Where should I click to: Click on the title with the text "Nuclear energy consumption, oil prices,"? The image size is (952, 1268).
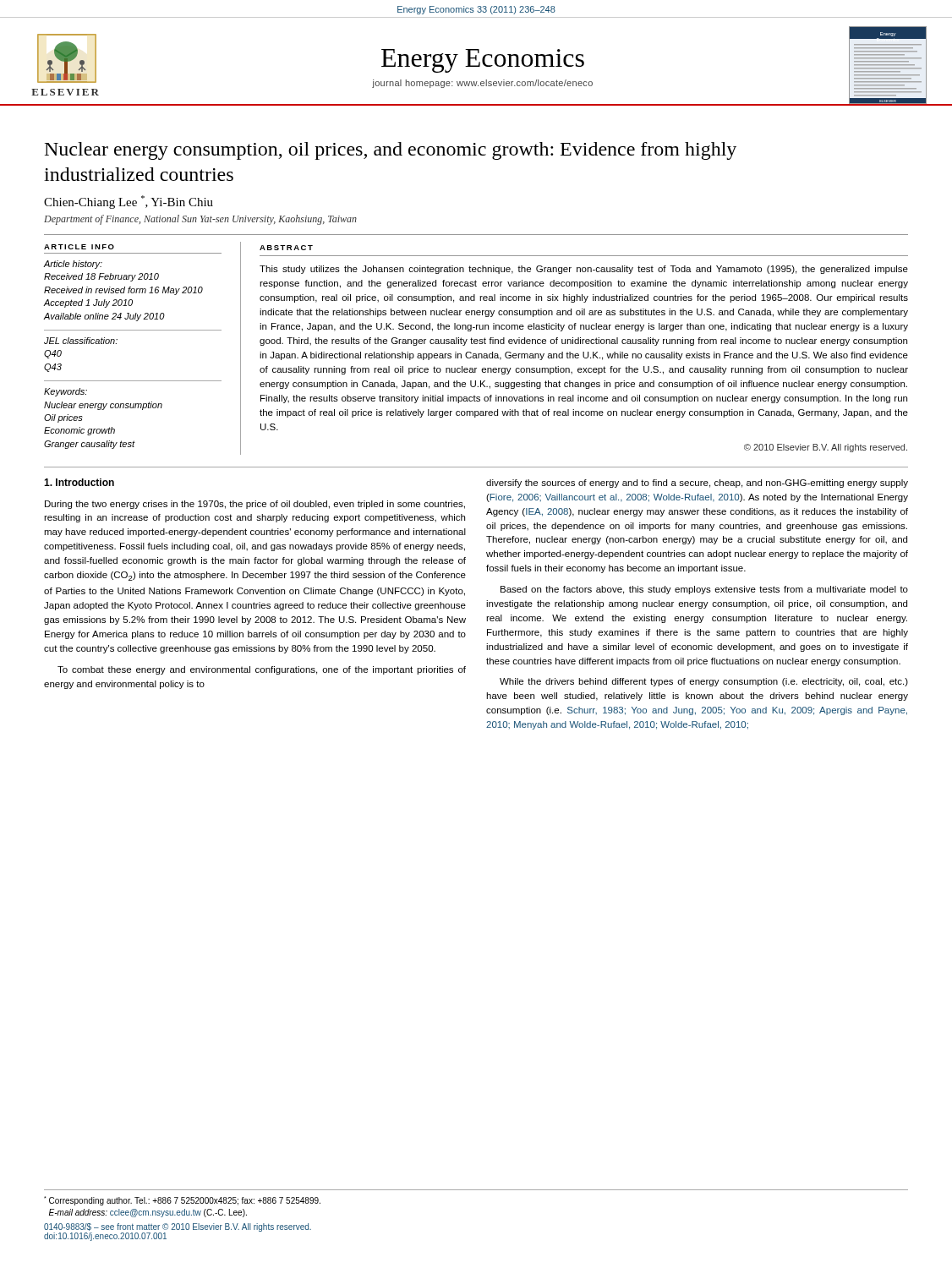point(390,161)
